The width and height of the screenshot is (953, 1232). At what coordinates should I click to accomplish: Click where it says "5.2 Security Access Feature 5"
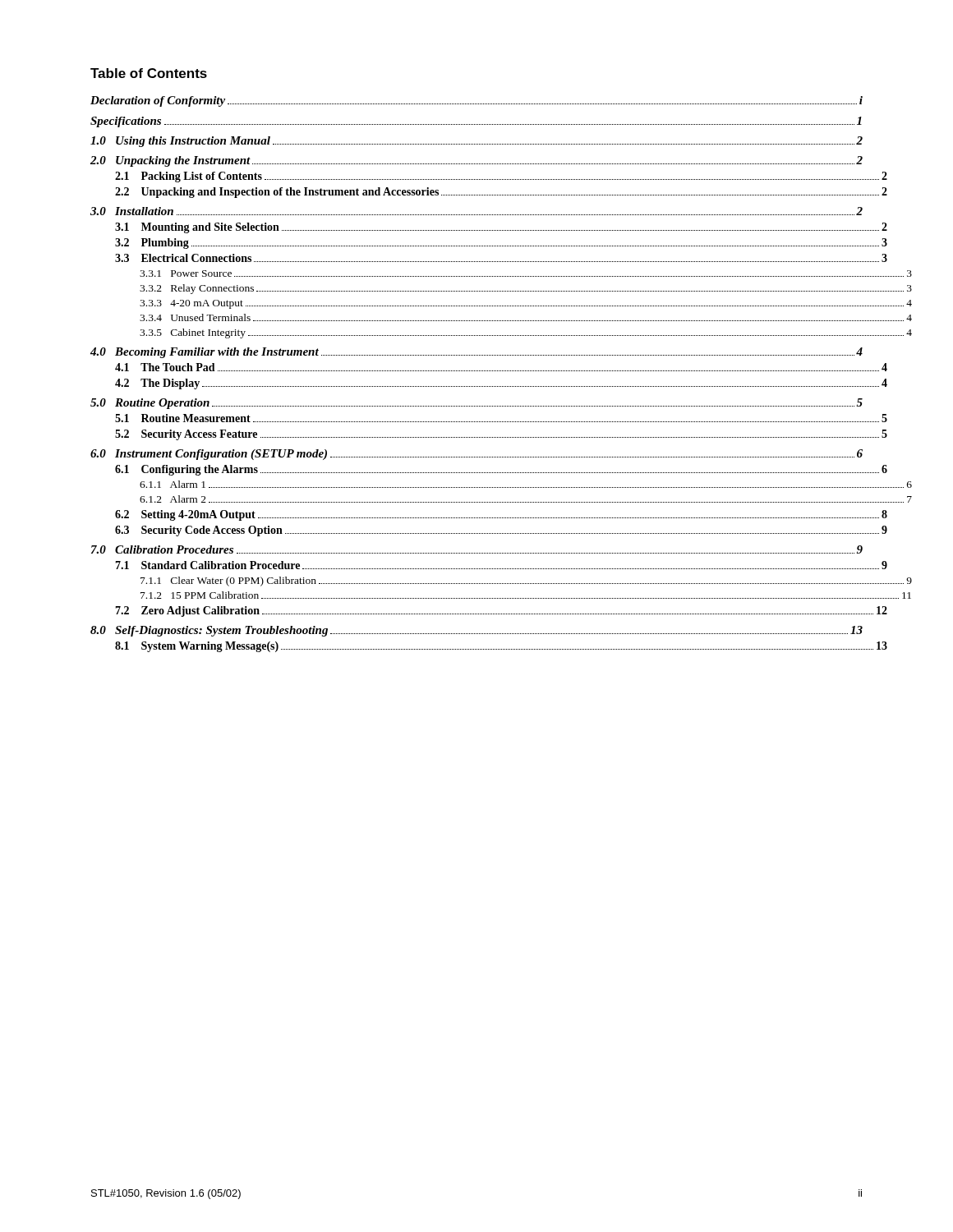(x=501, y=434)
